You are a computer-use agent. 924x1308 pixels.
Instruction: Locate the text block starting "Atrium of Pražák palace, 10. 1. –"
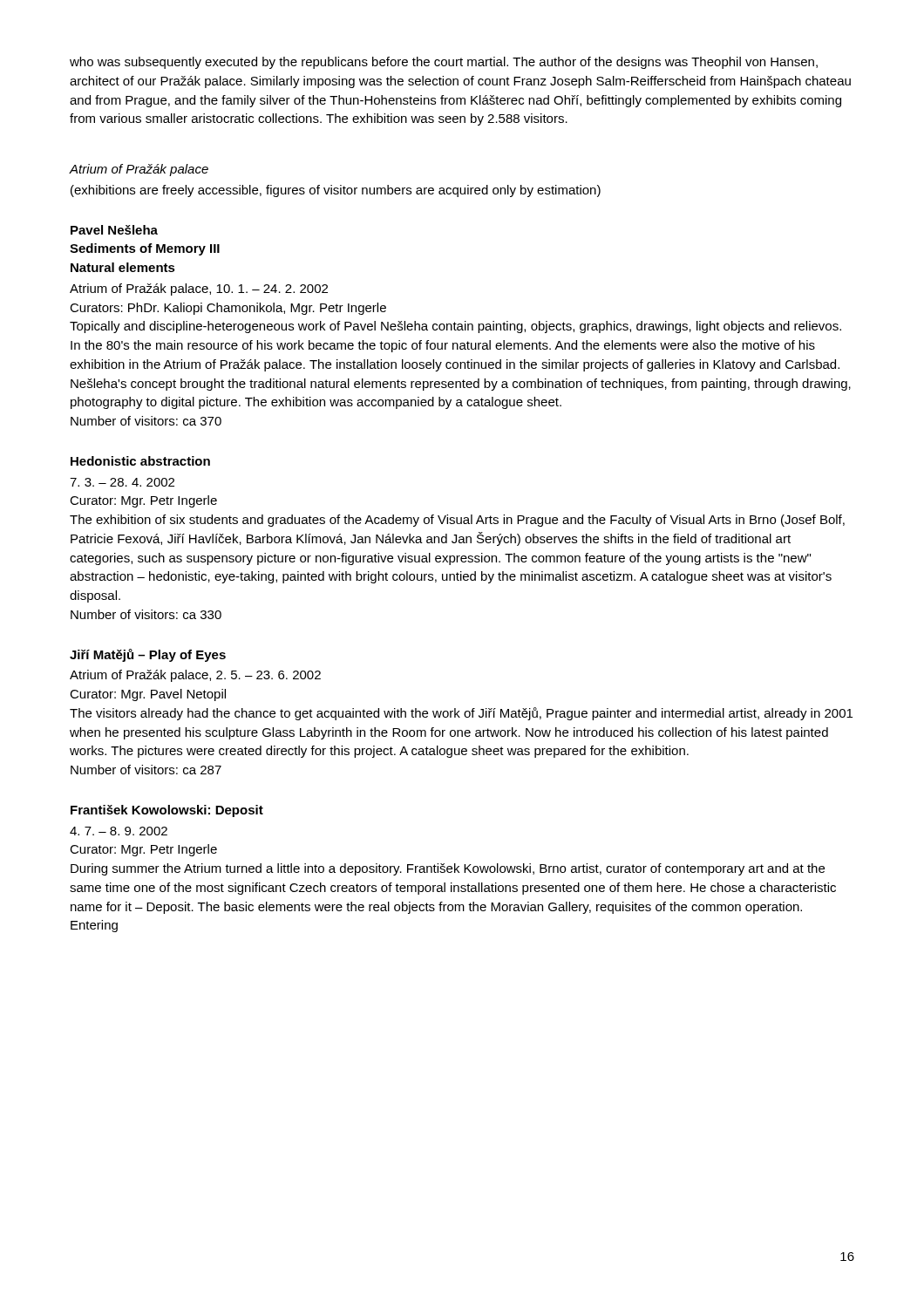click(462, 355)
